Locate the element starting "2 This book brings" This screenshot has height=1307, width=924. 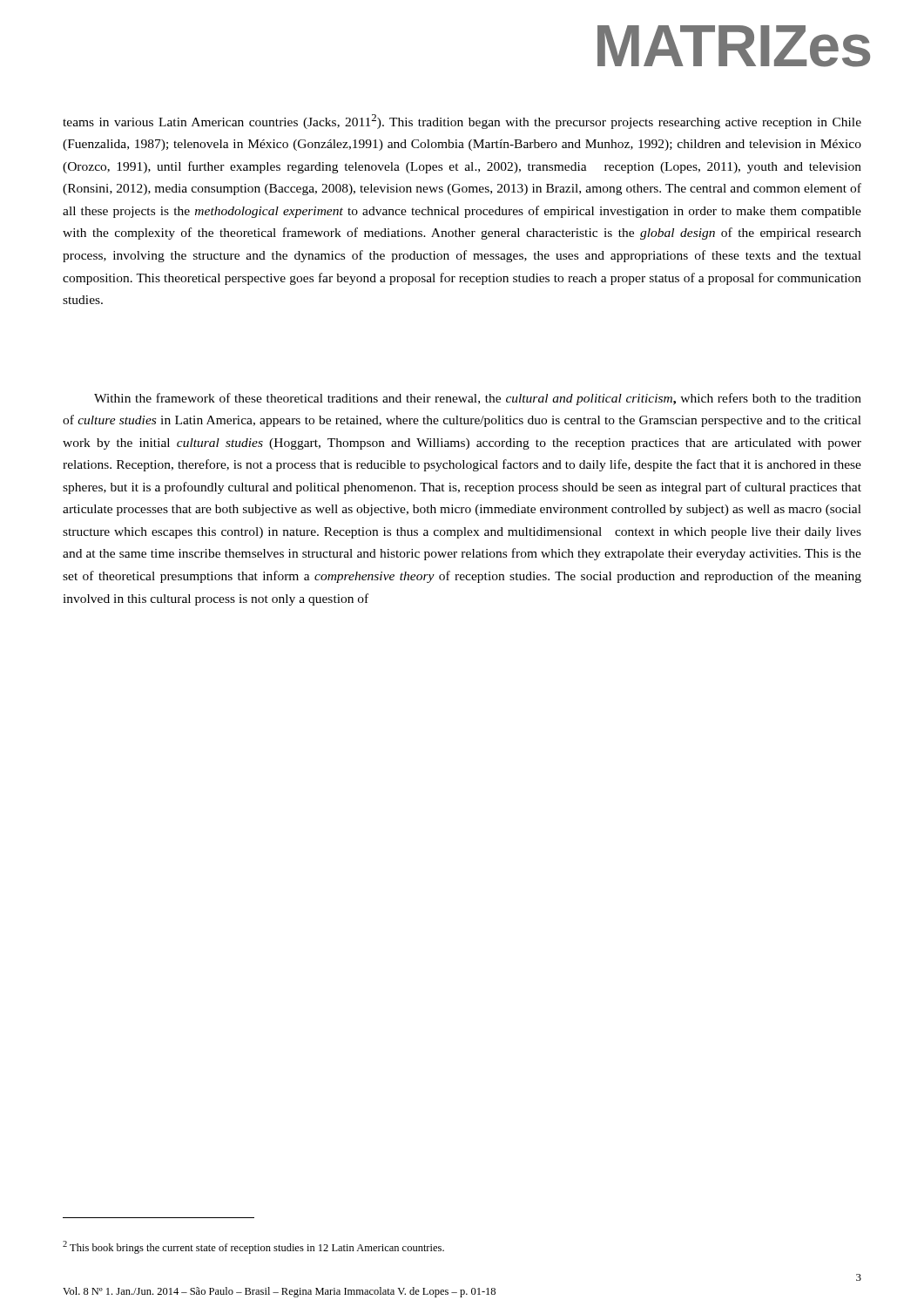[254, 1247]
